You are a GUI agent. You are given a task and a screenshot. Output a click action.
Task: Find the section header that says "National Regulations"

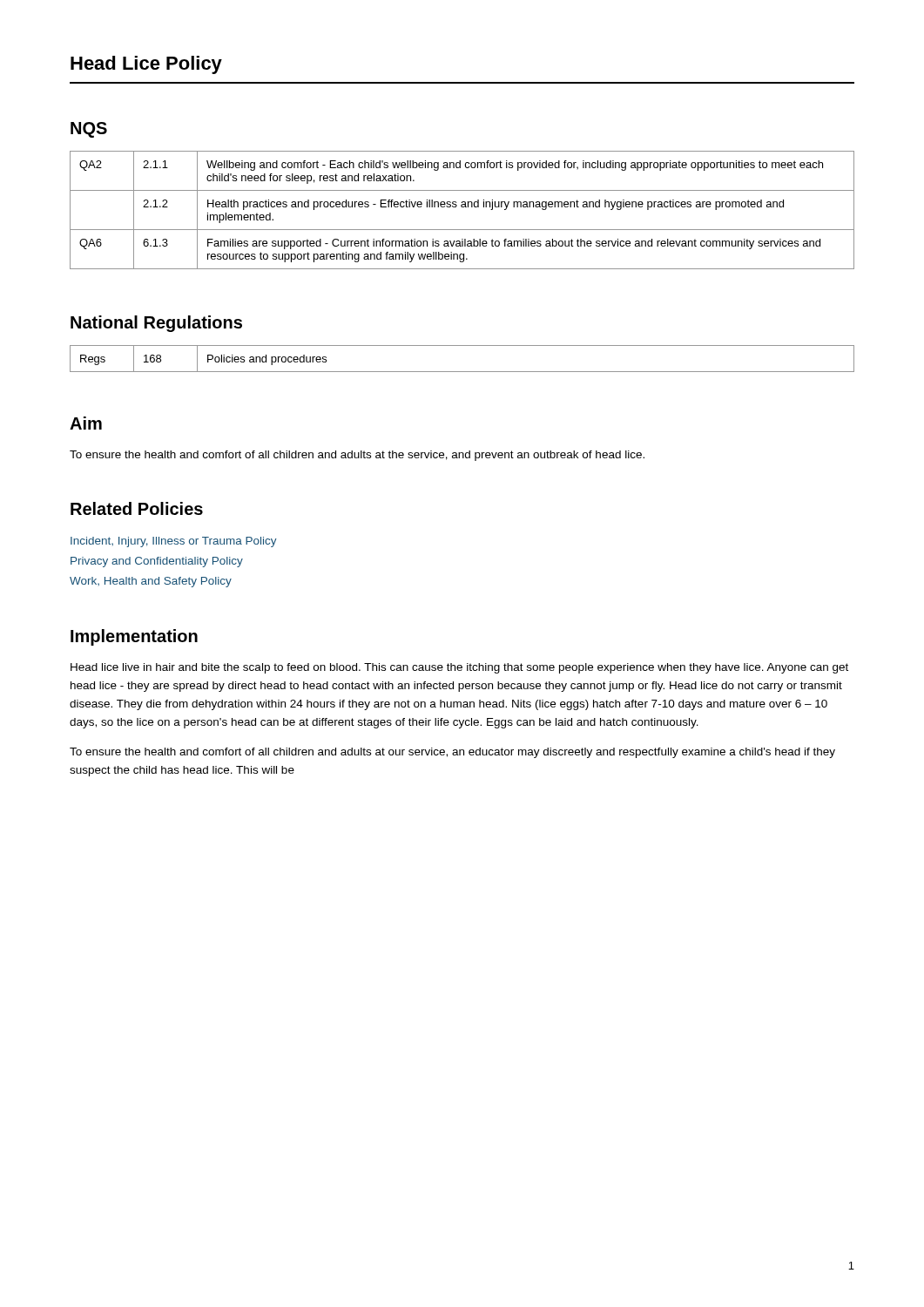click(156, 322)
